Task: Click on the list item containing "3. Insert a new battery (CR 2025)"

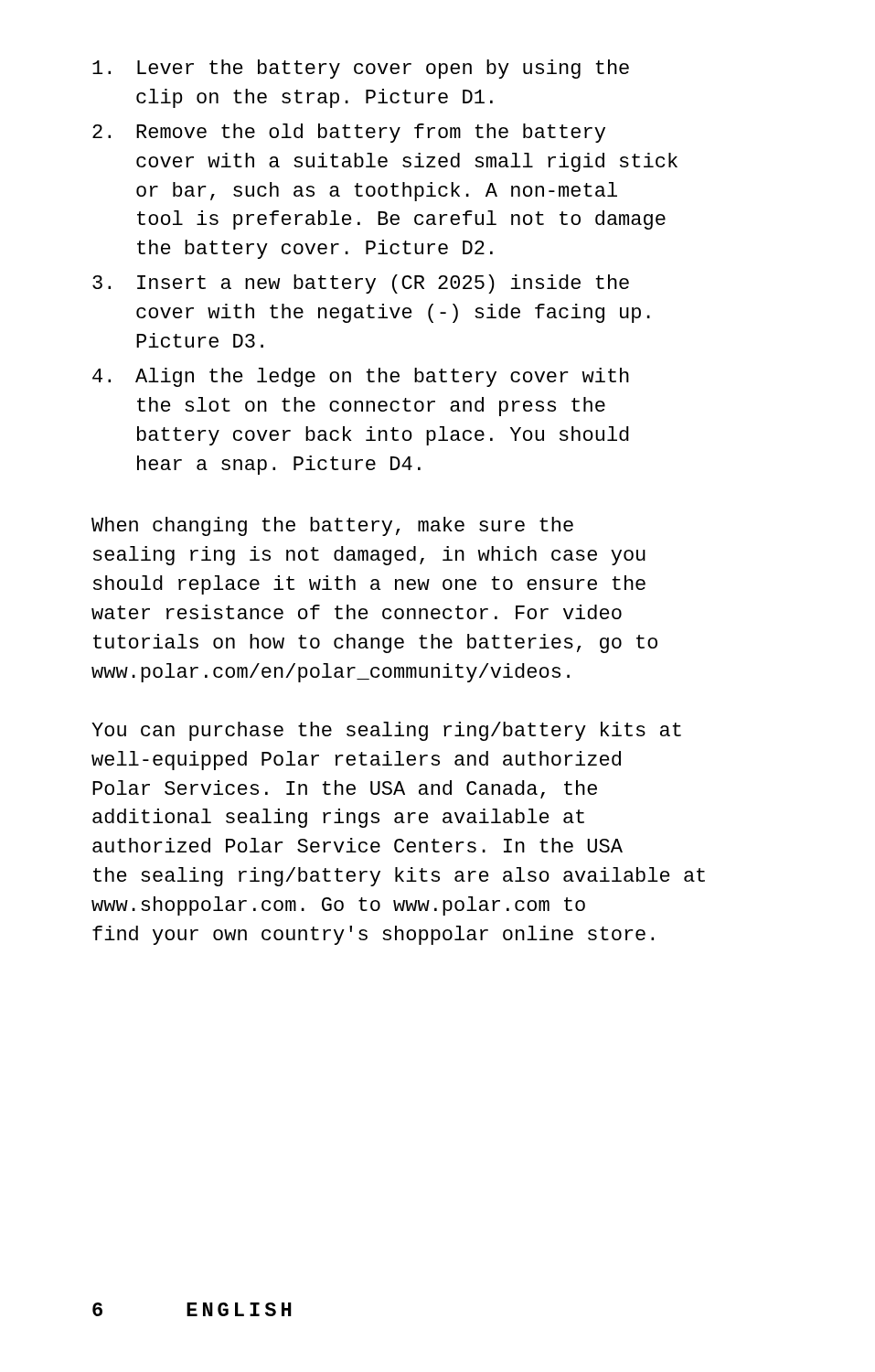Action: point(373,314)
